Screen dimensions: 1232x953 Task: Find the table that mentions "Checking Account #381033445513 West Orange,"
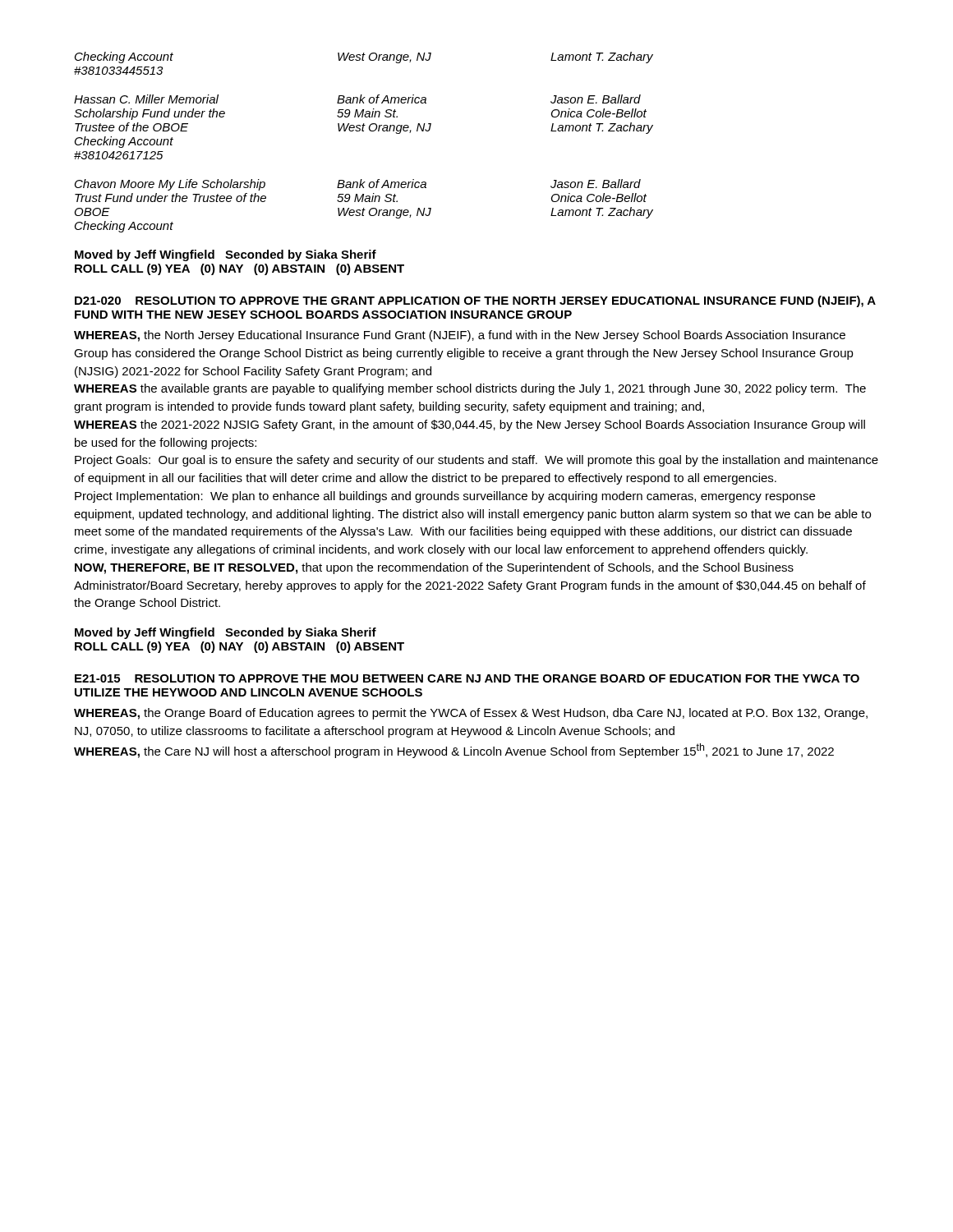coord(476,141)
